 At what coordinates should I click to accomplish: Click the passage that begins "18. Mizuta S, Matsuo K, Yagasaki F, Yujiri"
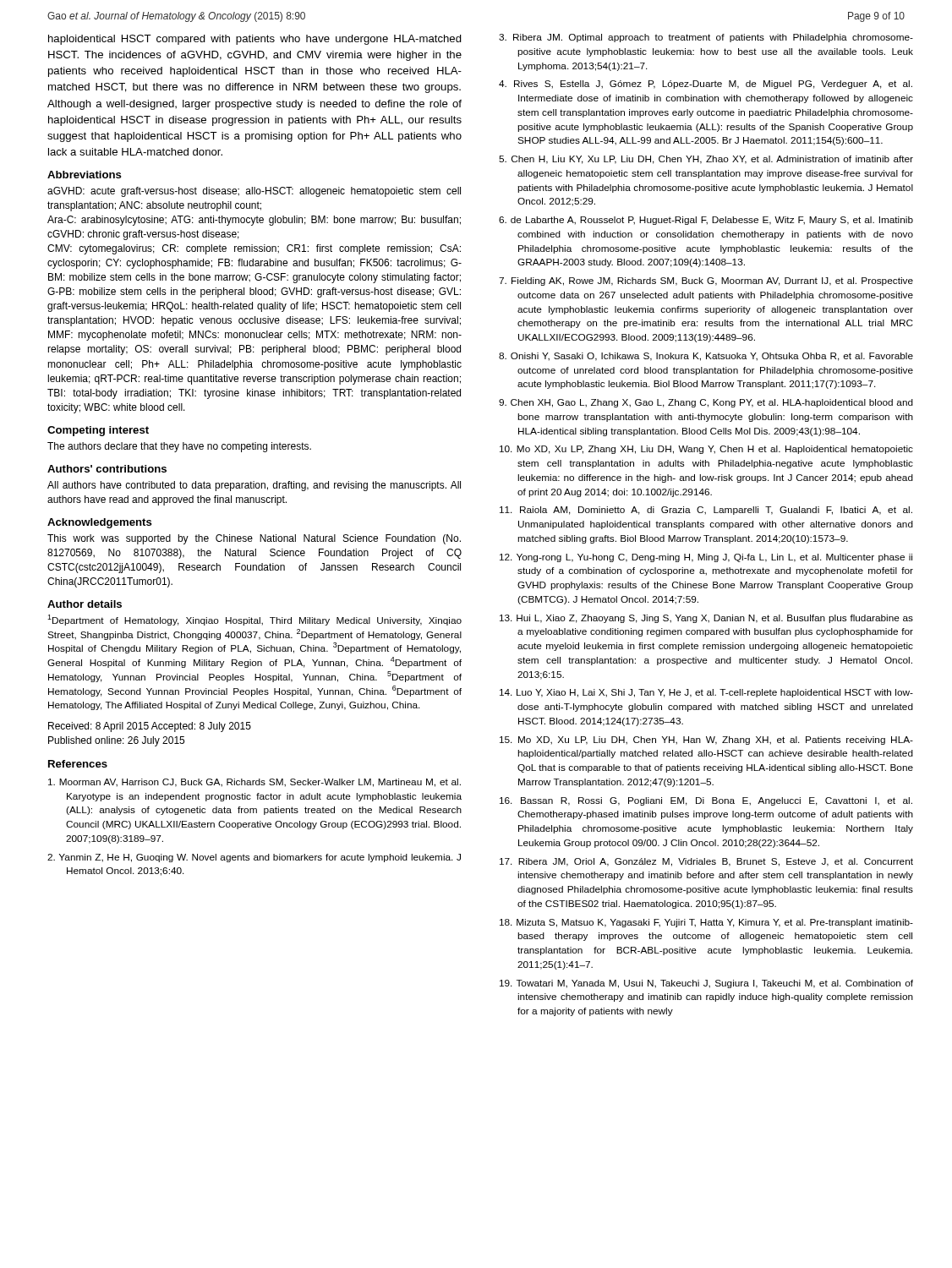pos(706,943)
